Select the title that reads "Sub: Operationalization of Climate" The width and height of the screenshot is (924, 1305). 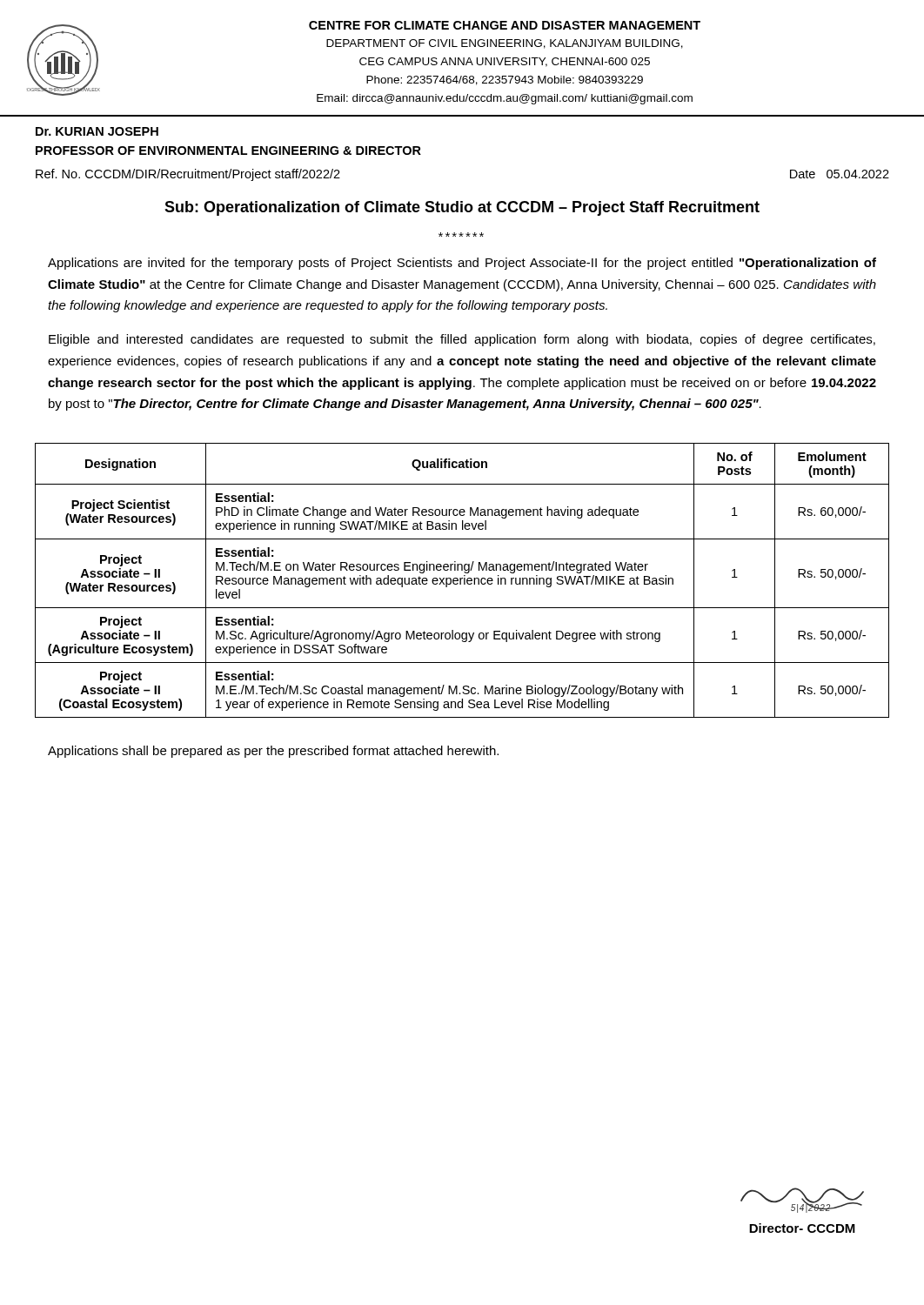pos(462,207)
